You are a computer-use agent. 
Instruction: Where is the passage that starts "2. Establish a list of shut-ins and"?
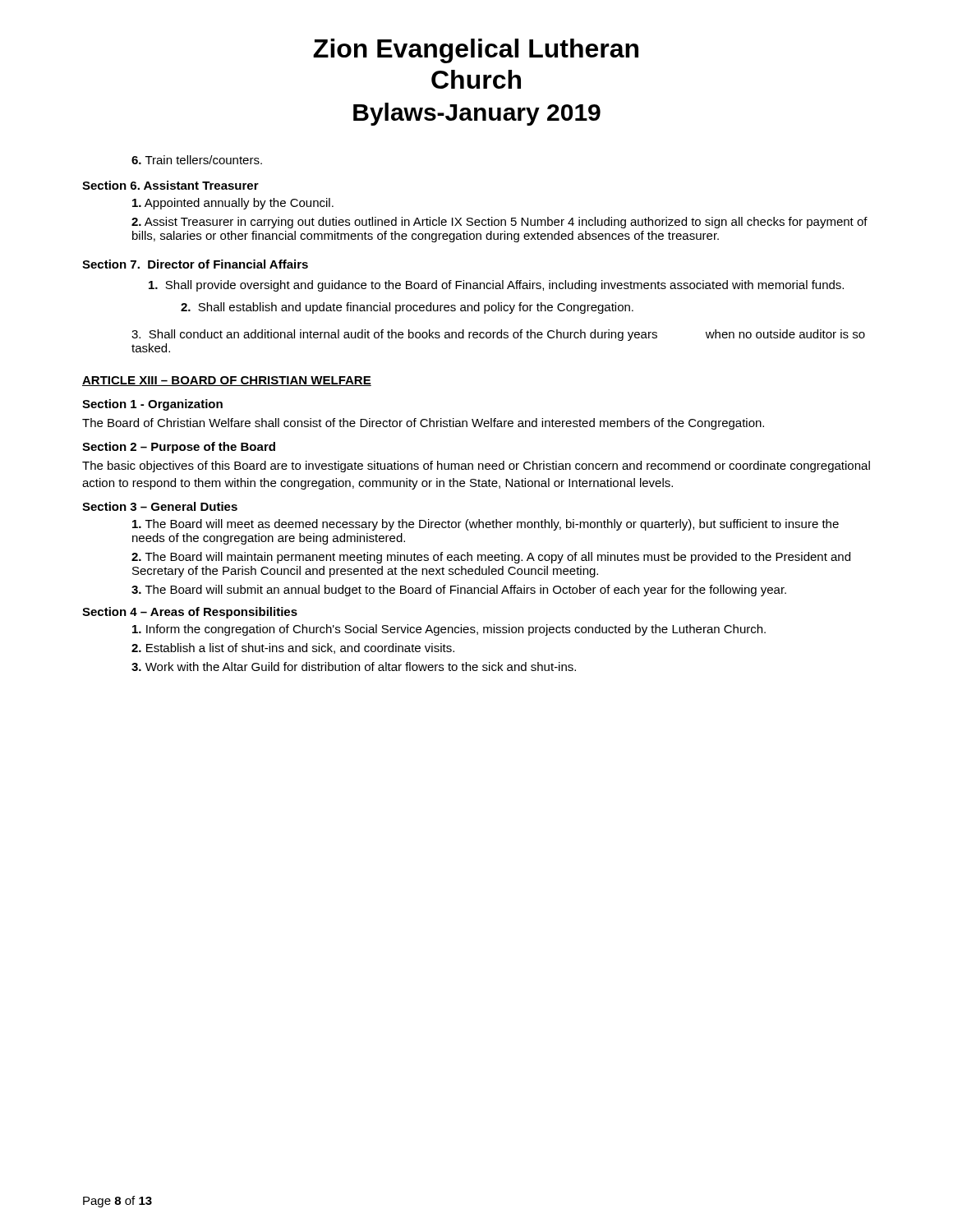293,647
